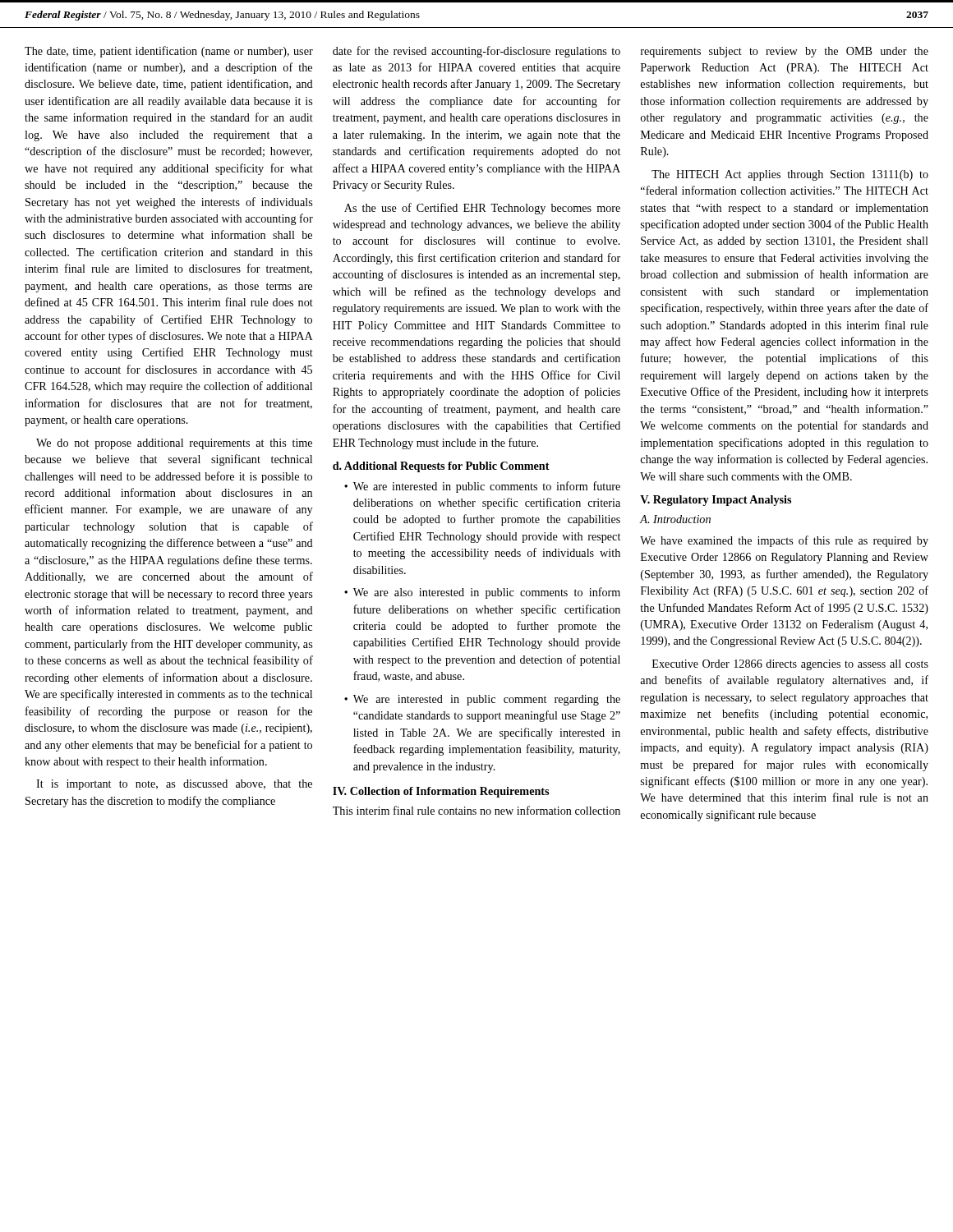Find the text starting "V. Regulatory Impact Analysis"

click(x=716, y=499)
